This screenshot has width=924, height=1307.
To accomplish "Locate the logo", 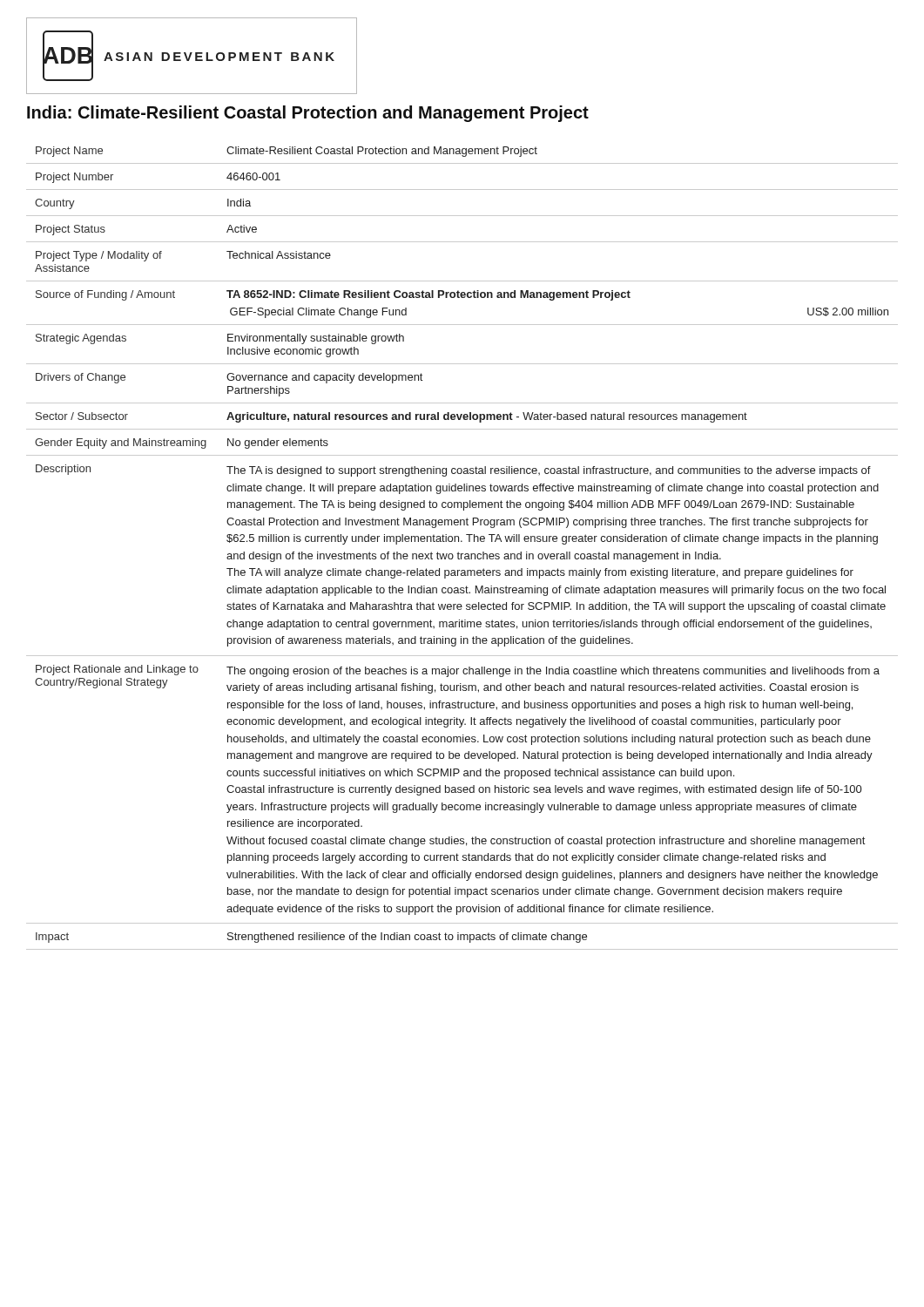I will (192, 56).
